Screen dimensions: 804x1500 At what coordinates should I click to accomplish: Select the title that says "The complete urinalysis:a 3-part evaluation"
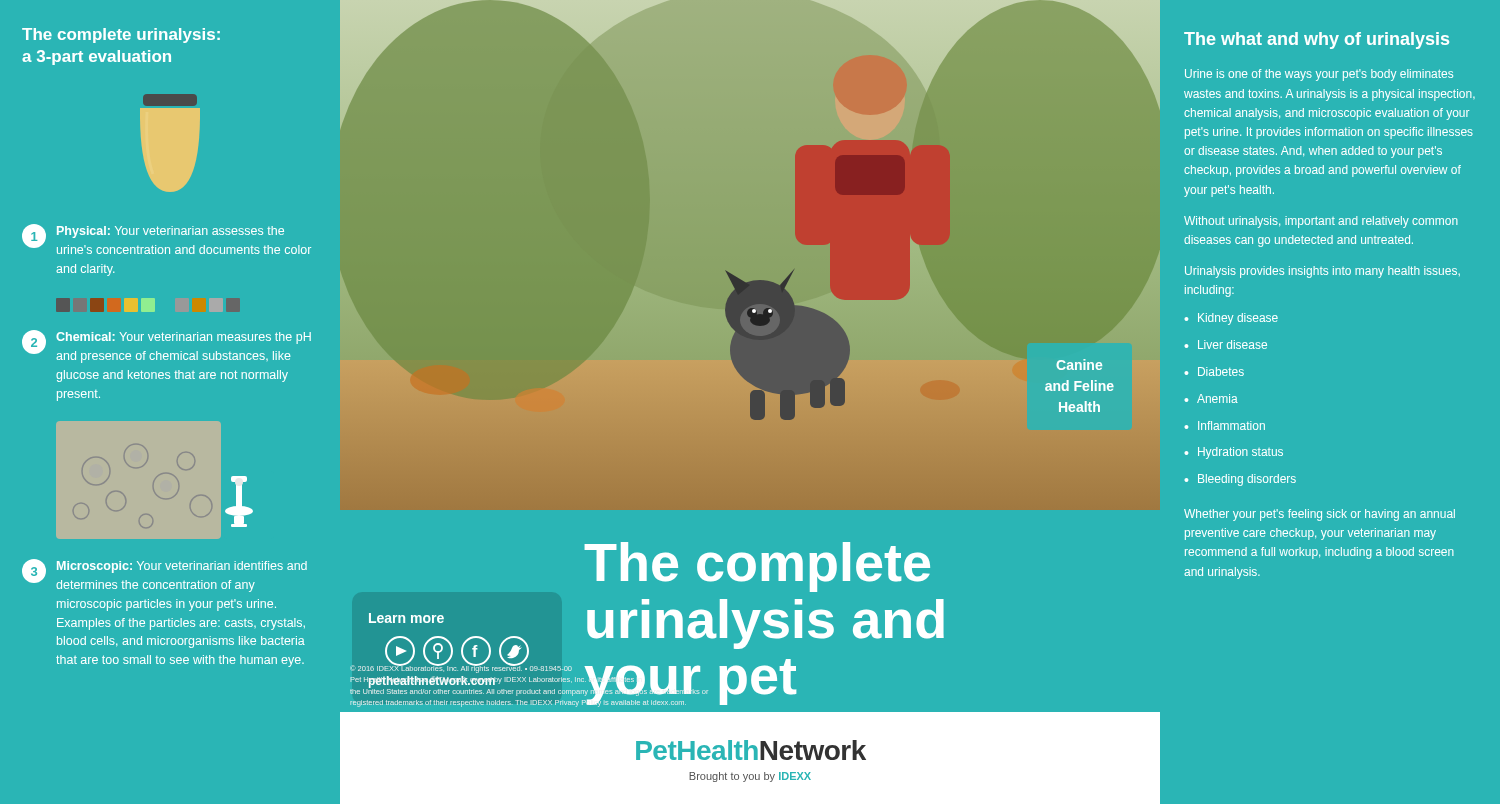122,46
